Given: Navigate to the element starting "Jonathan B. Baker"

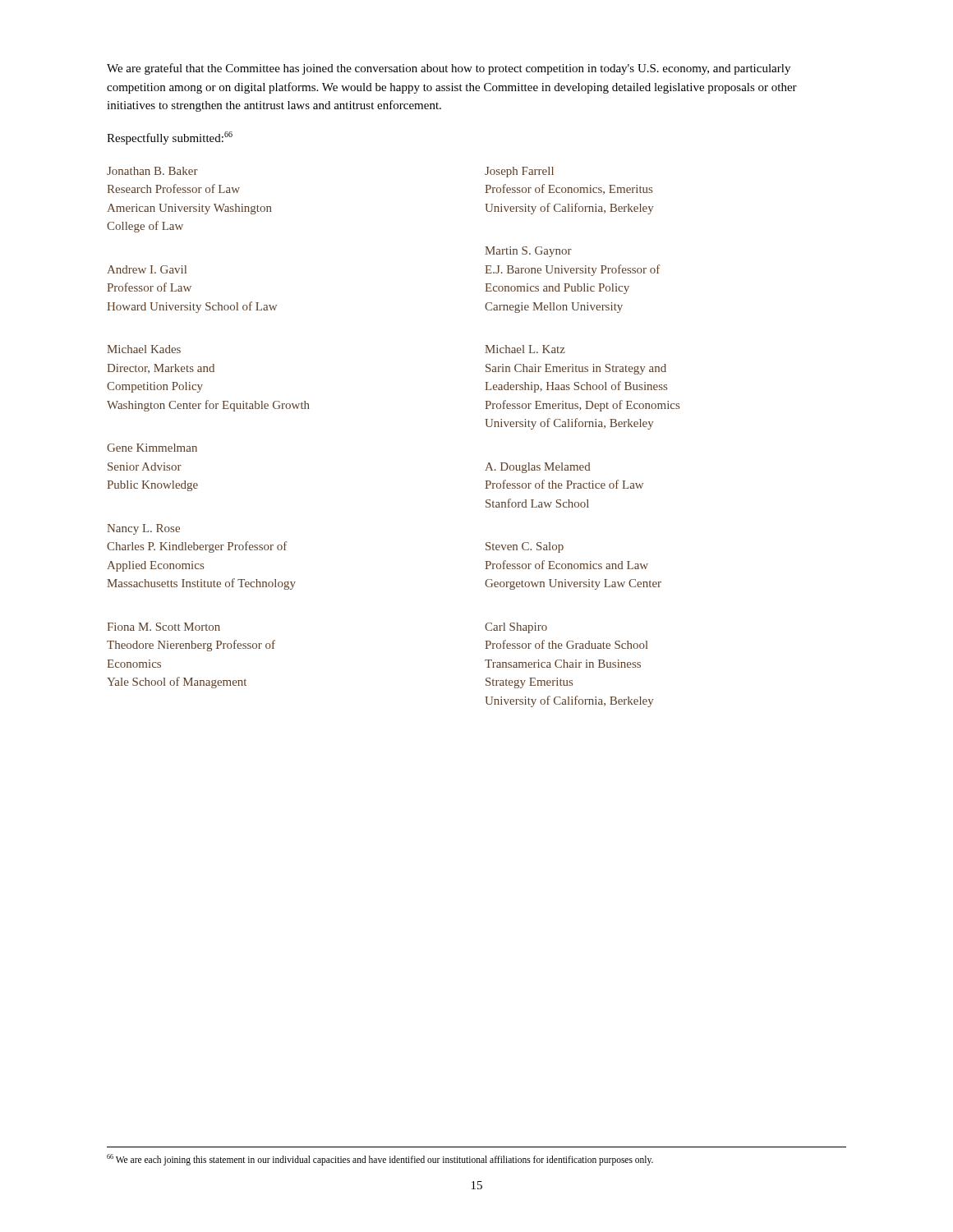Looking at the screenshot, I should click(x=189, y=198).
